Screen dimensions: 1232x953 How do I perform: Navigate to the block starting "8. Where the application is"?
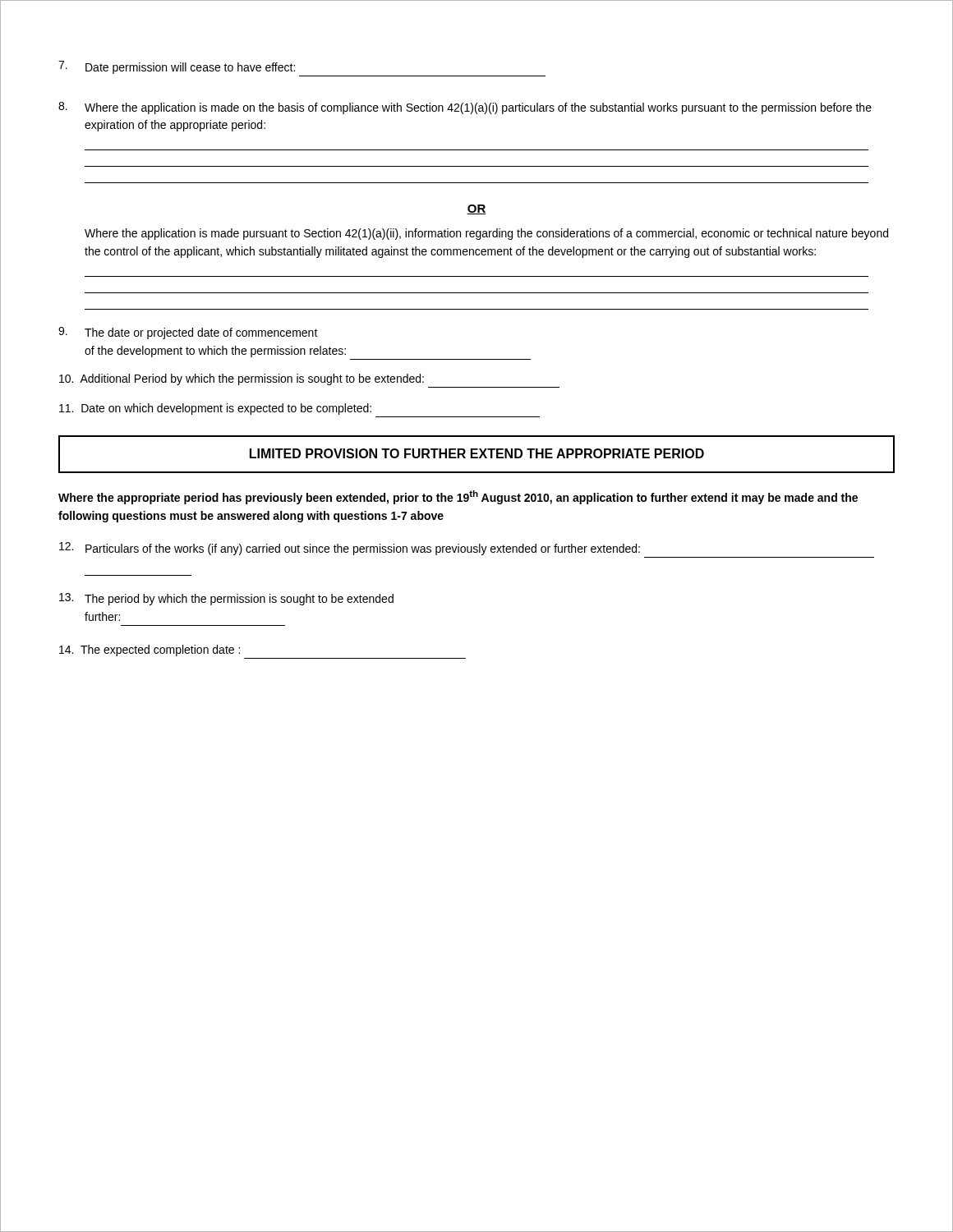(476, 117)
